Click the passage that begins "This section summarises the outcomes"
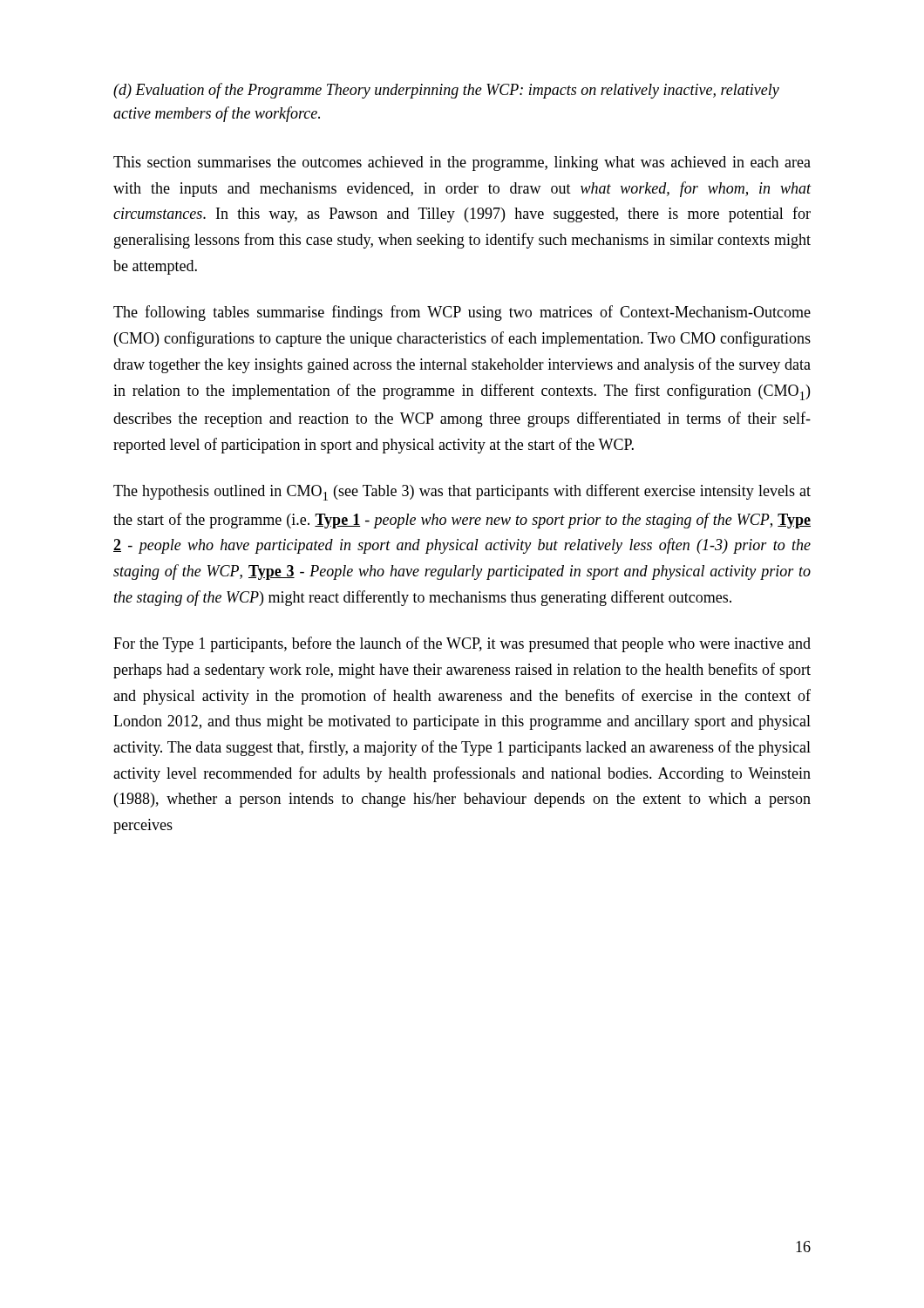Viewport: 924px width, 1308px height. point(462,214)
